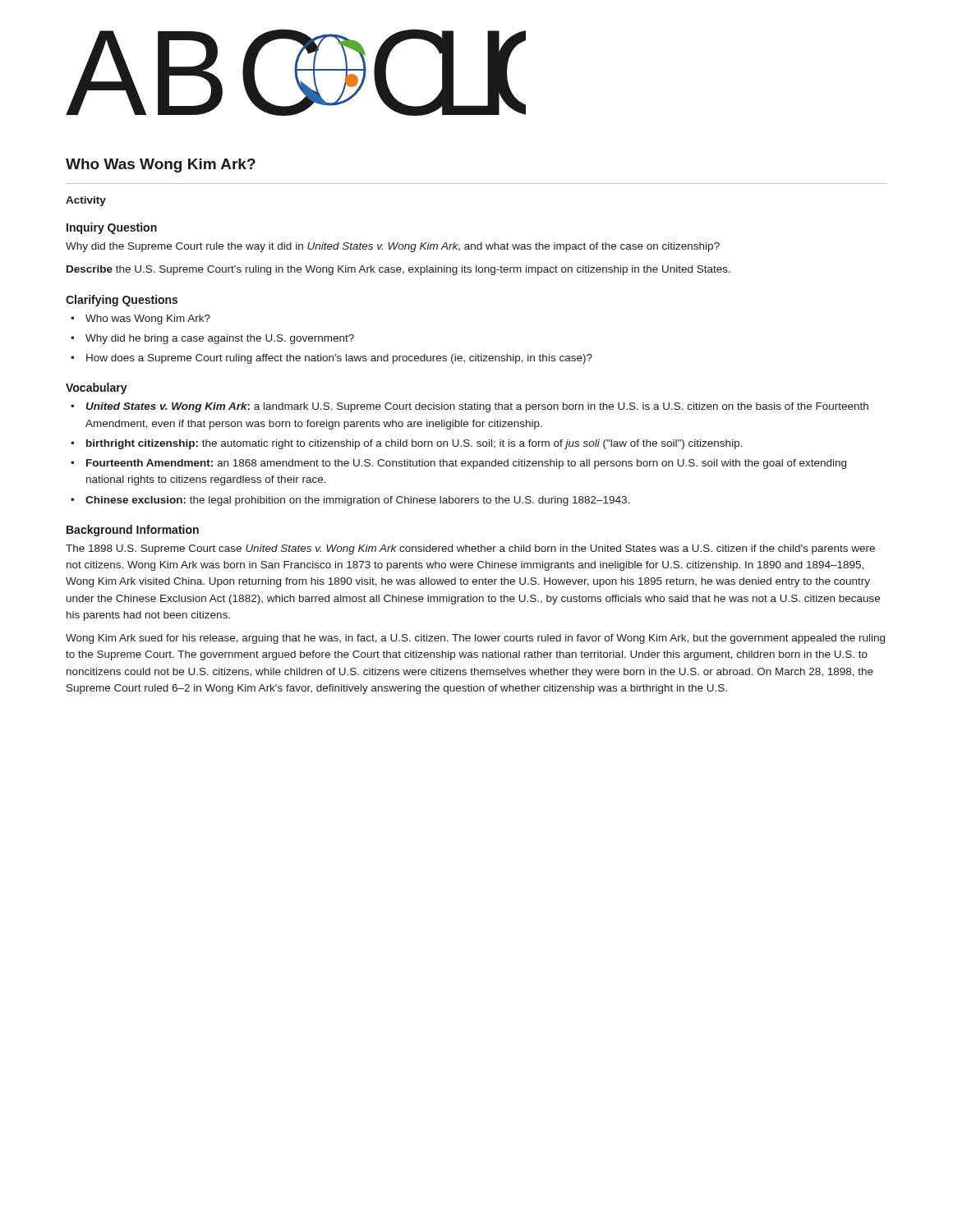Click on the text block containing "Describe the U.S. Supreme Court's ruling in the"
The height and width of the screenshot is (1232, 953).
[x=398, y=269]
